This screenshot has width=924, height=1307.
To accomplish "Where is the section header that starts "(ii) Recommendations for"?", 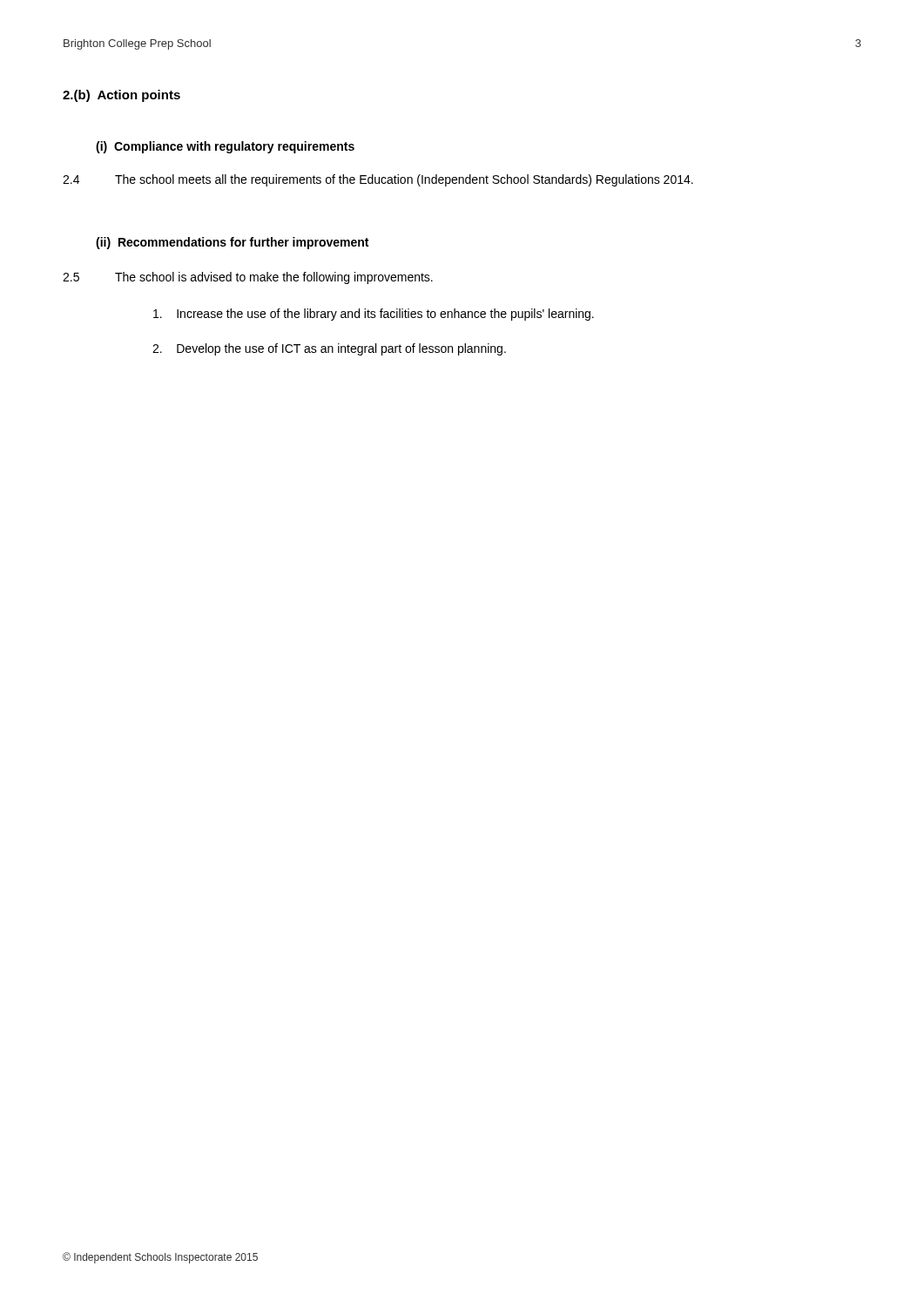I will pos(232,242).
